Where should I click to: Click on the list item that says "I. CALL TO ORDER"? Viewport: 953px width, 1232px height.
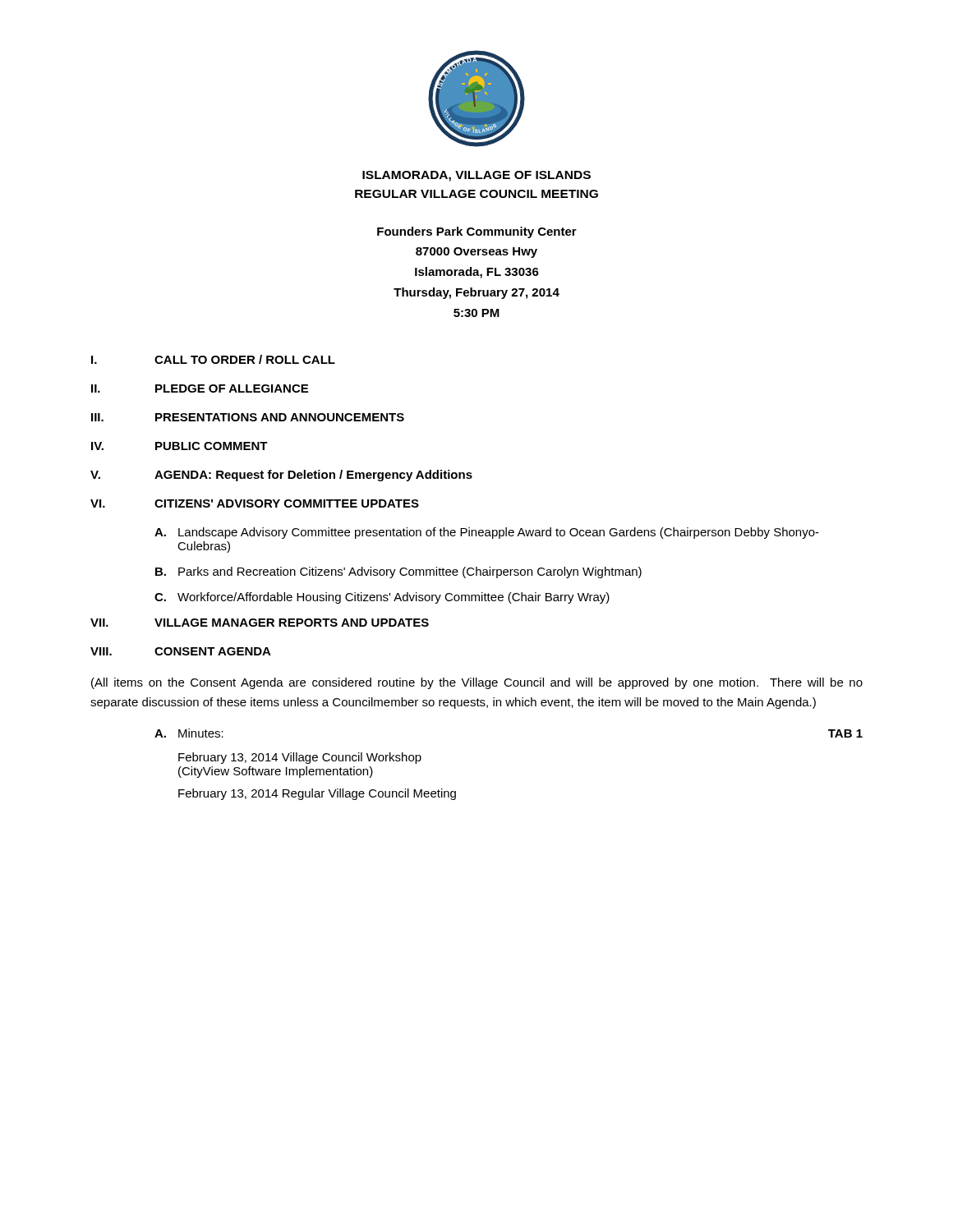213,359
